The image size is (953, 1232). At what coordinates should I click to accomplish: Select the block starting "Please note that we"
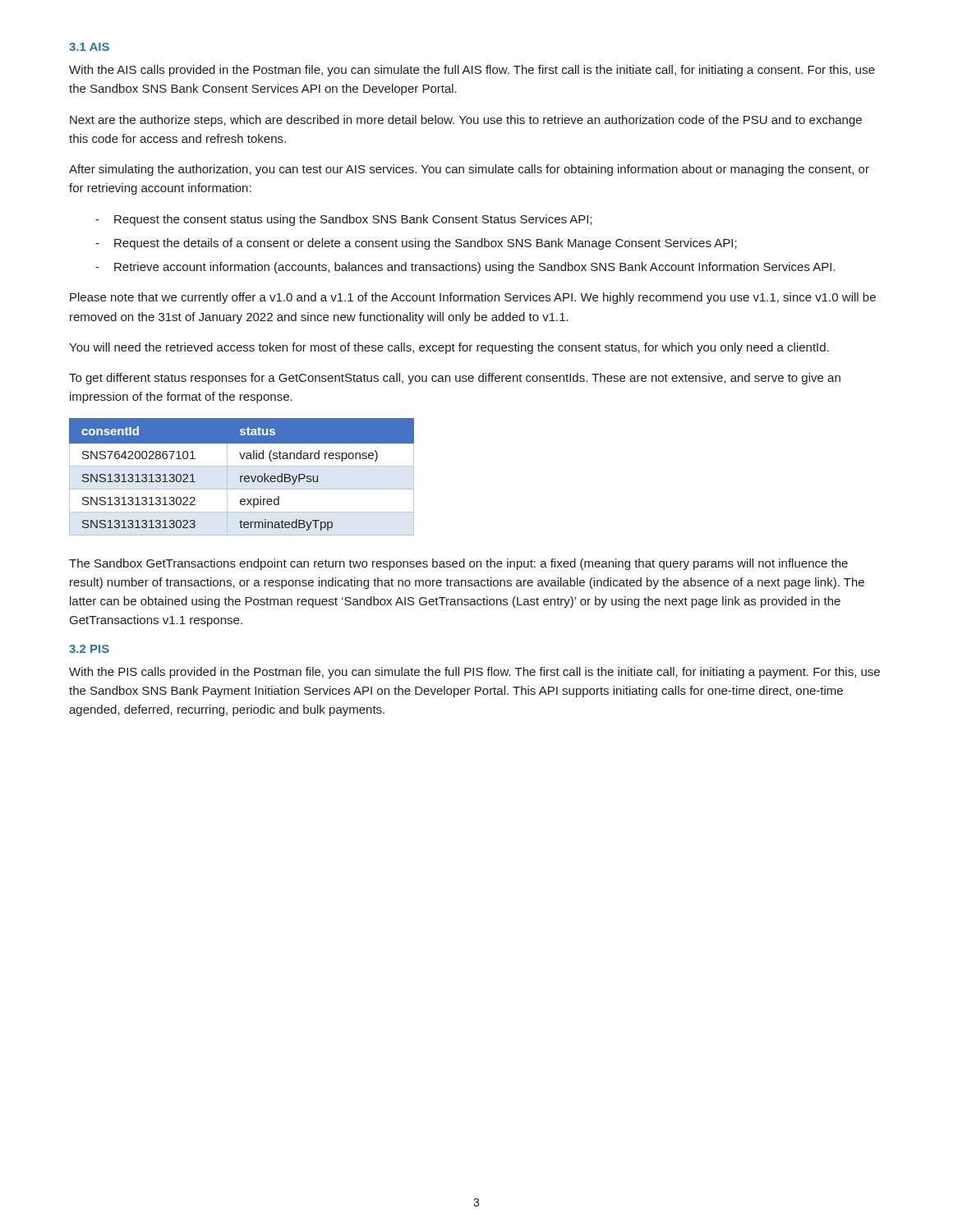point(473,307)
